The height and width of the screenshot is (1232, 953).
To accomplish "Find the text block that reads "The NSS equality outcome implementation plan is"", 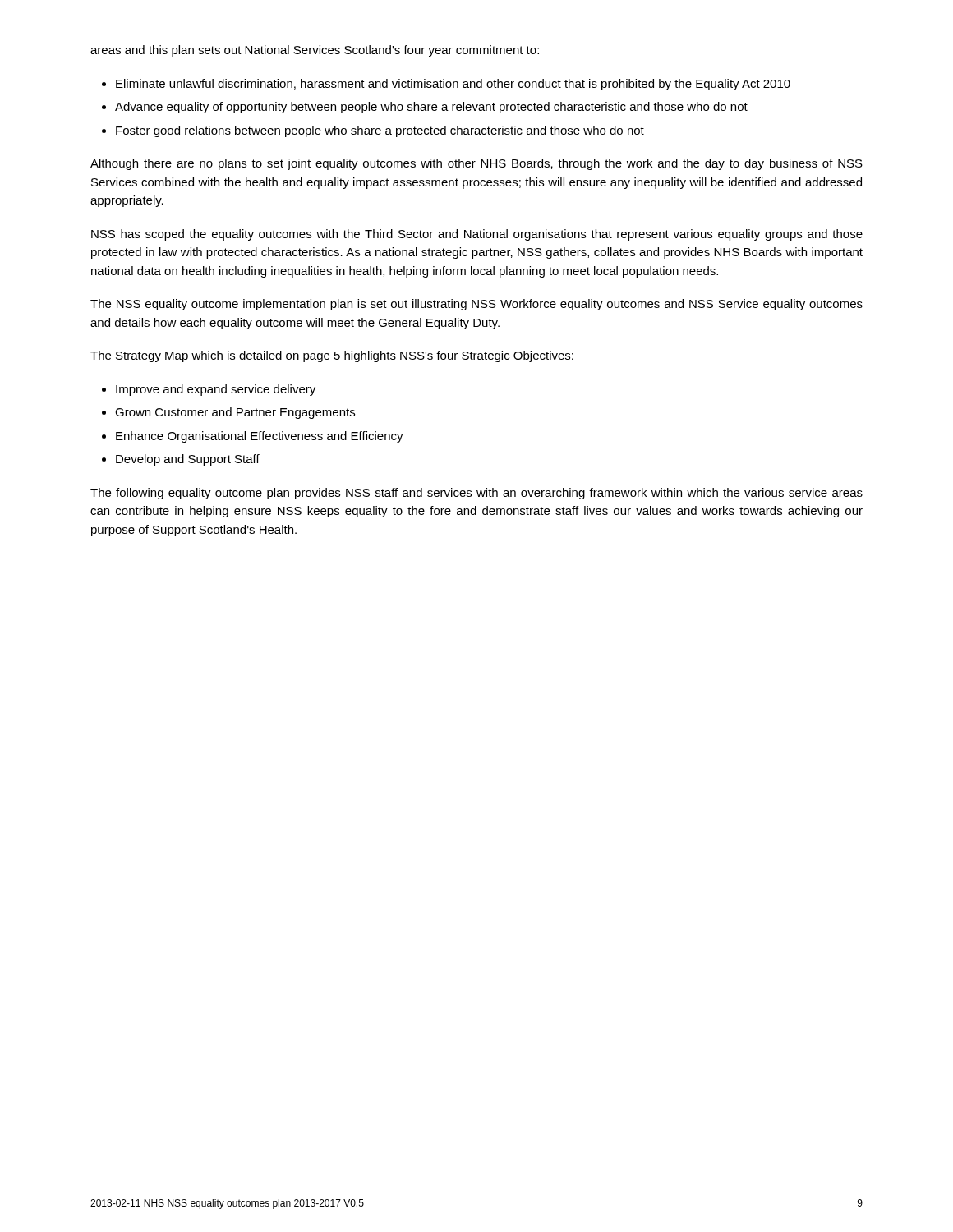I will point(476,313).
